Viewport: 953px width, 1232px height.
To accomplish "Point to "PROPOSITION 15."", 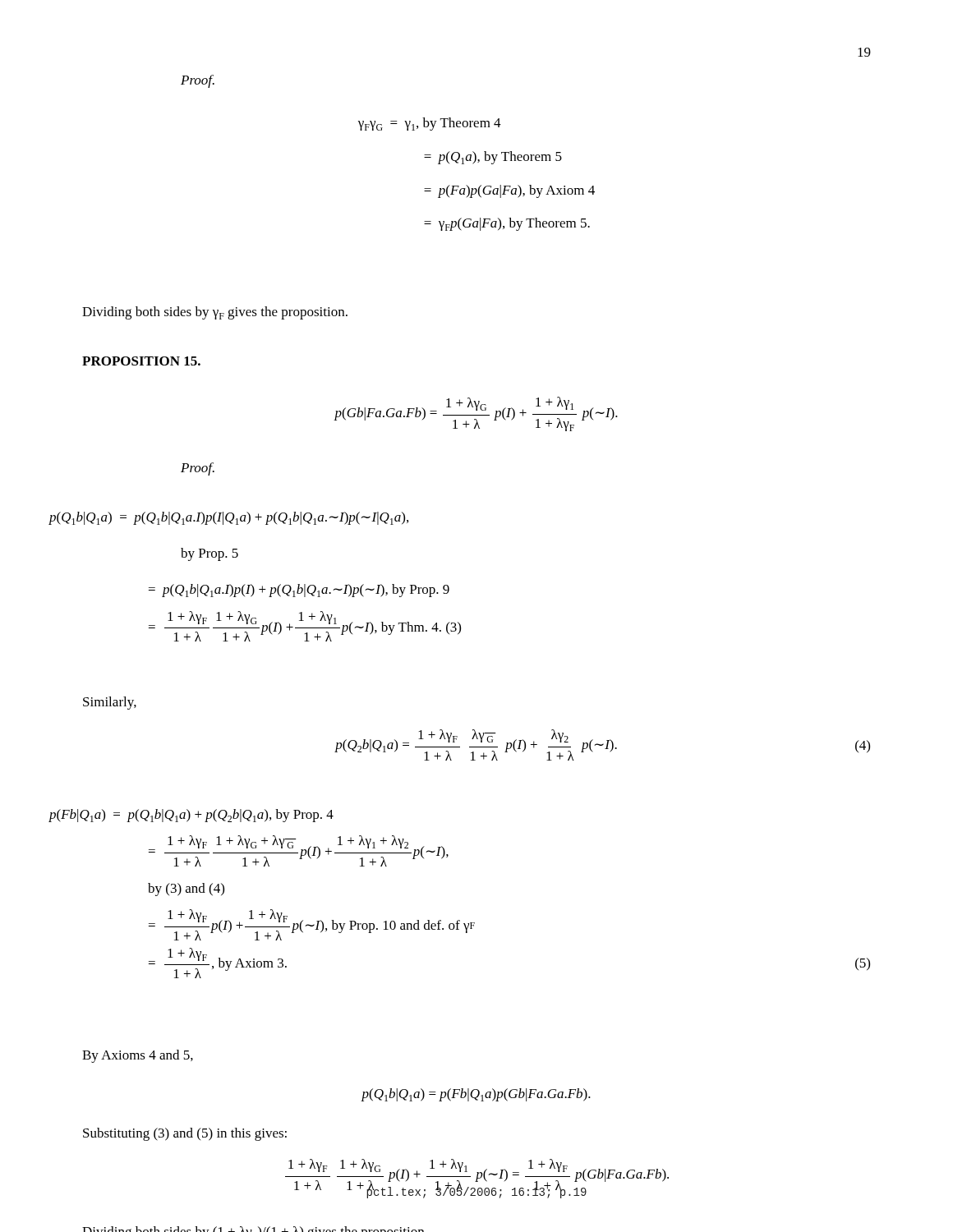I will pos(142,361).
